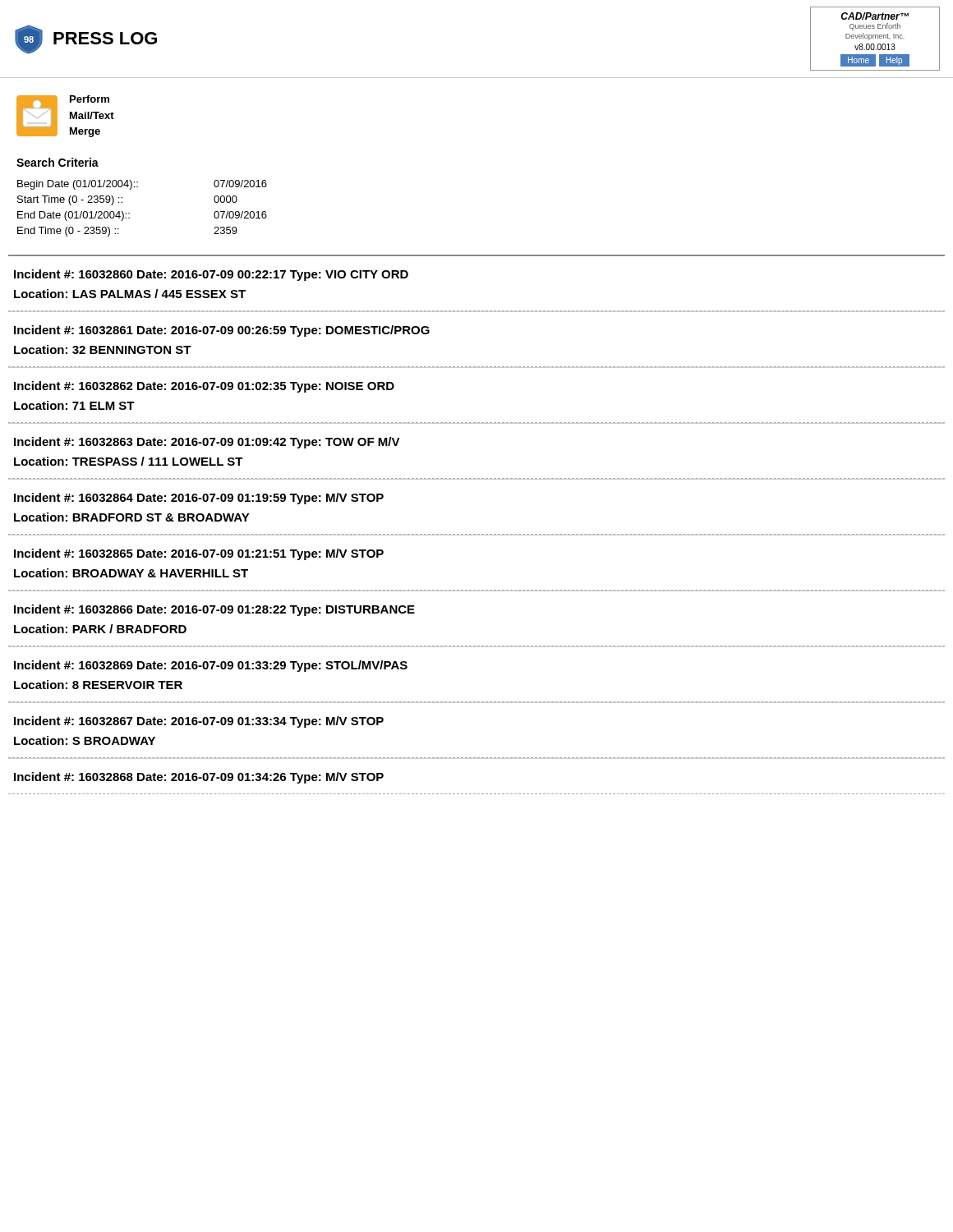This screenshot has width=953, height=1232.
Task: Find the block on this page that starts "Incident #: 16032865 Date: 2016-07-09"
Action: click(x=199, y=554)
